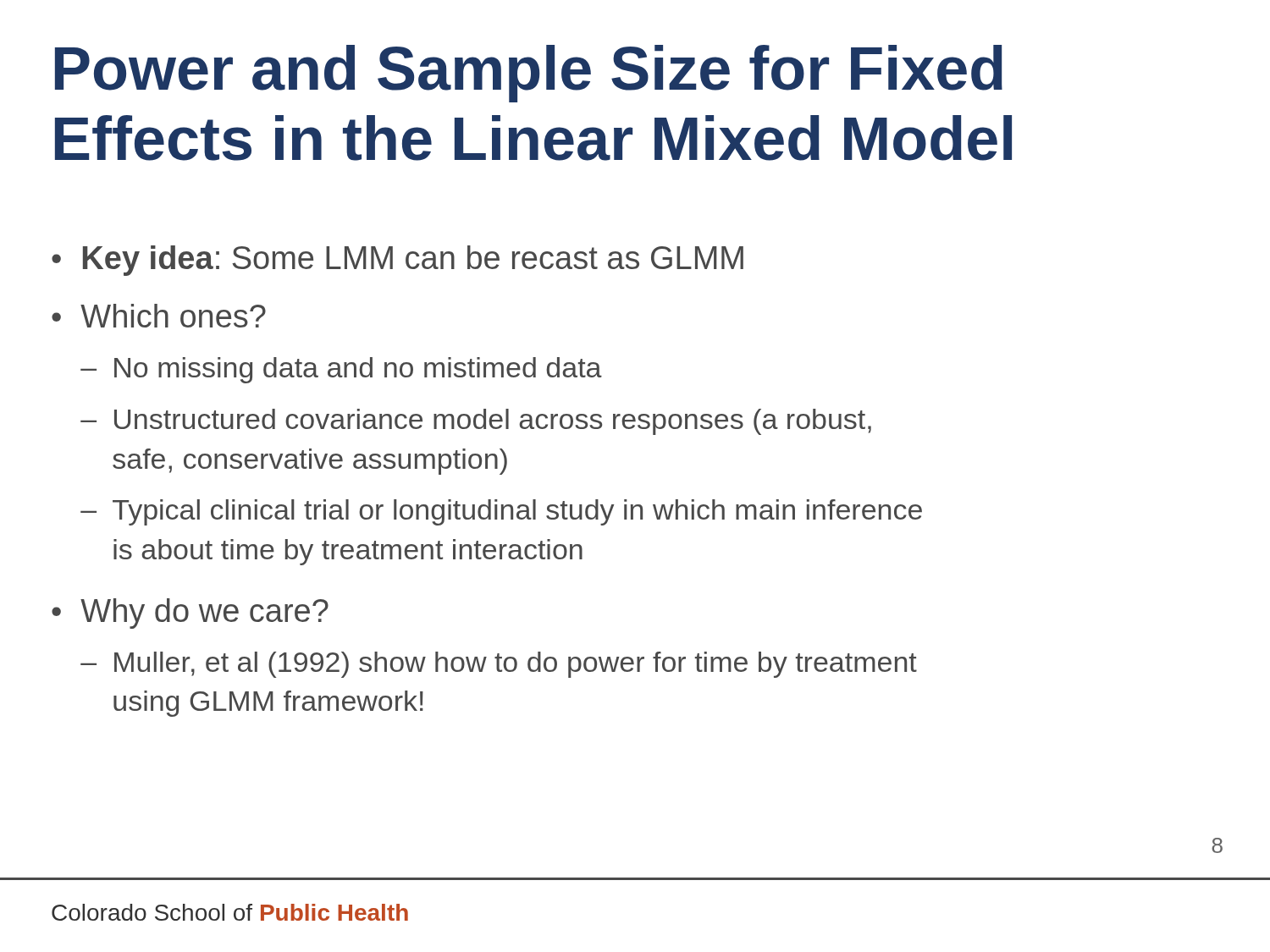Find the text block starting "– Unstructured covariance model across"

pos(477,439)
